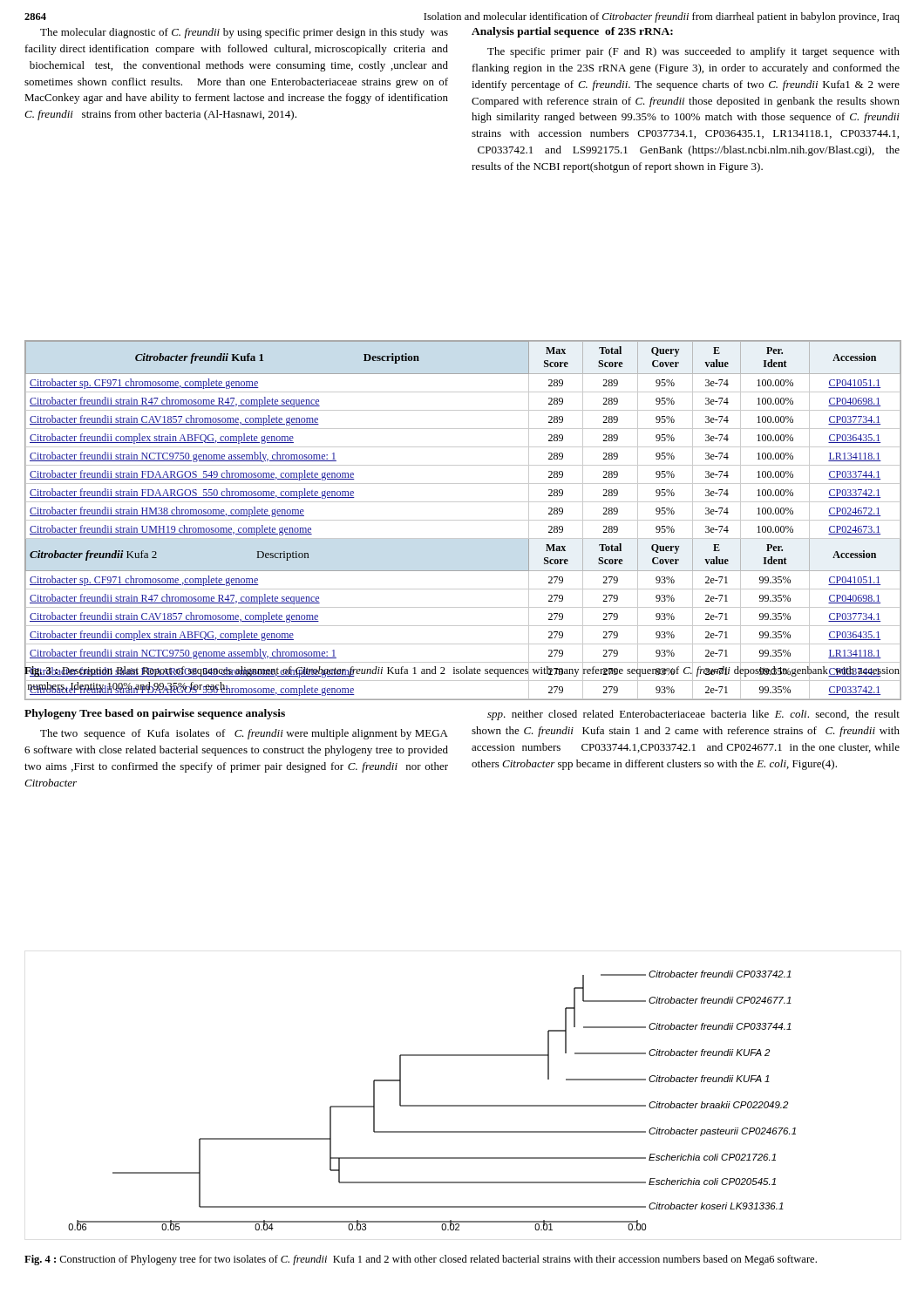924x1308 pixels.
Task: Click on the table containing "Max Score"
Action: (x=462, y=520)
